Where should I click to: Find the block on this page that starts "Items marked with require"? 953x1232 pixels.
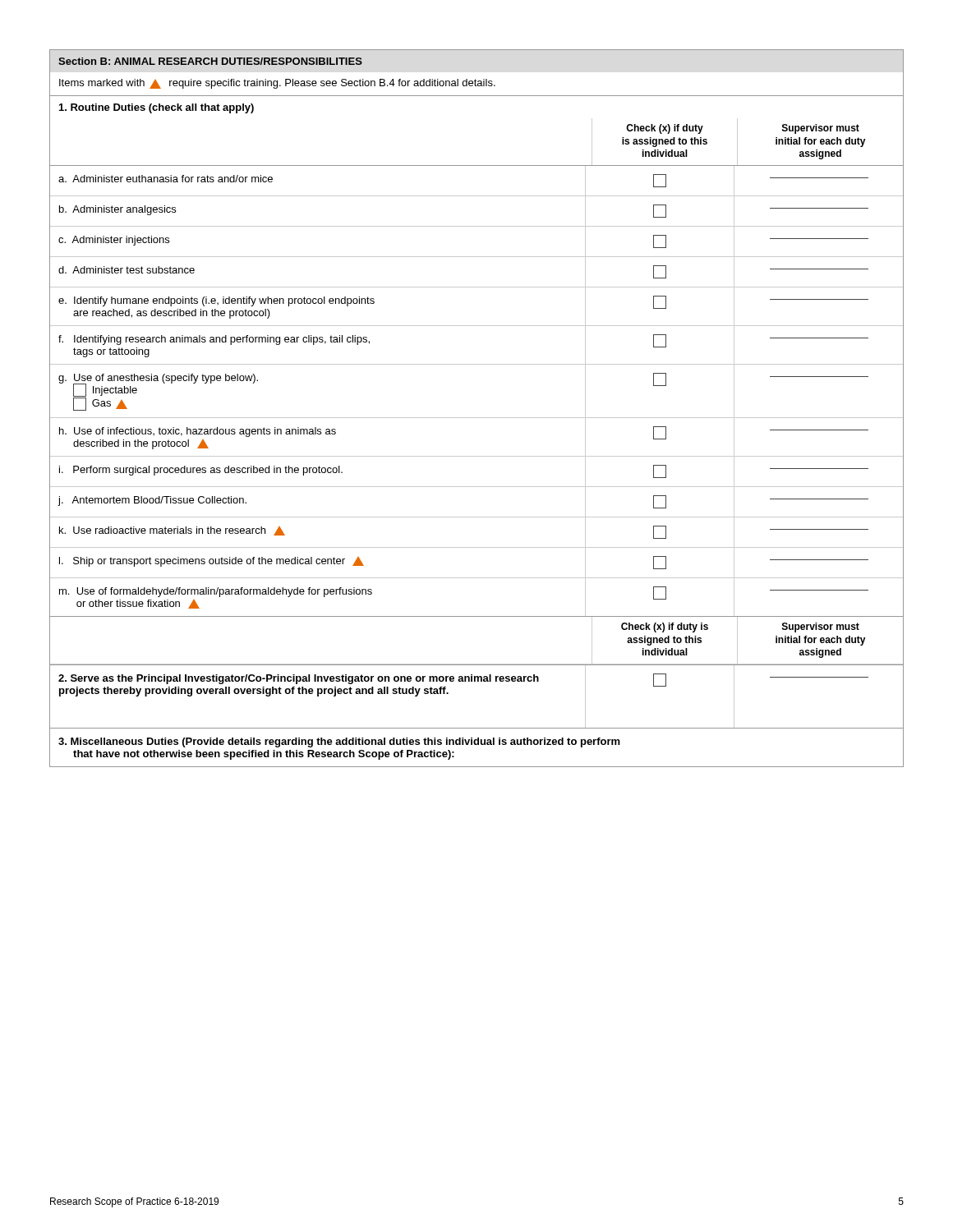(x=277, y=83)
